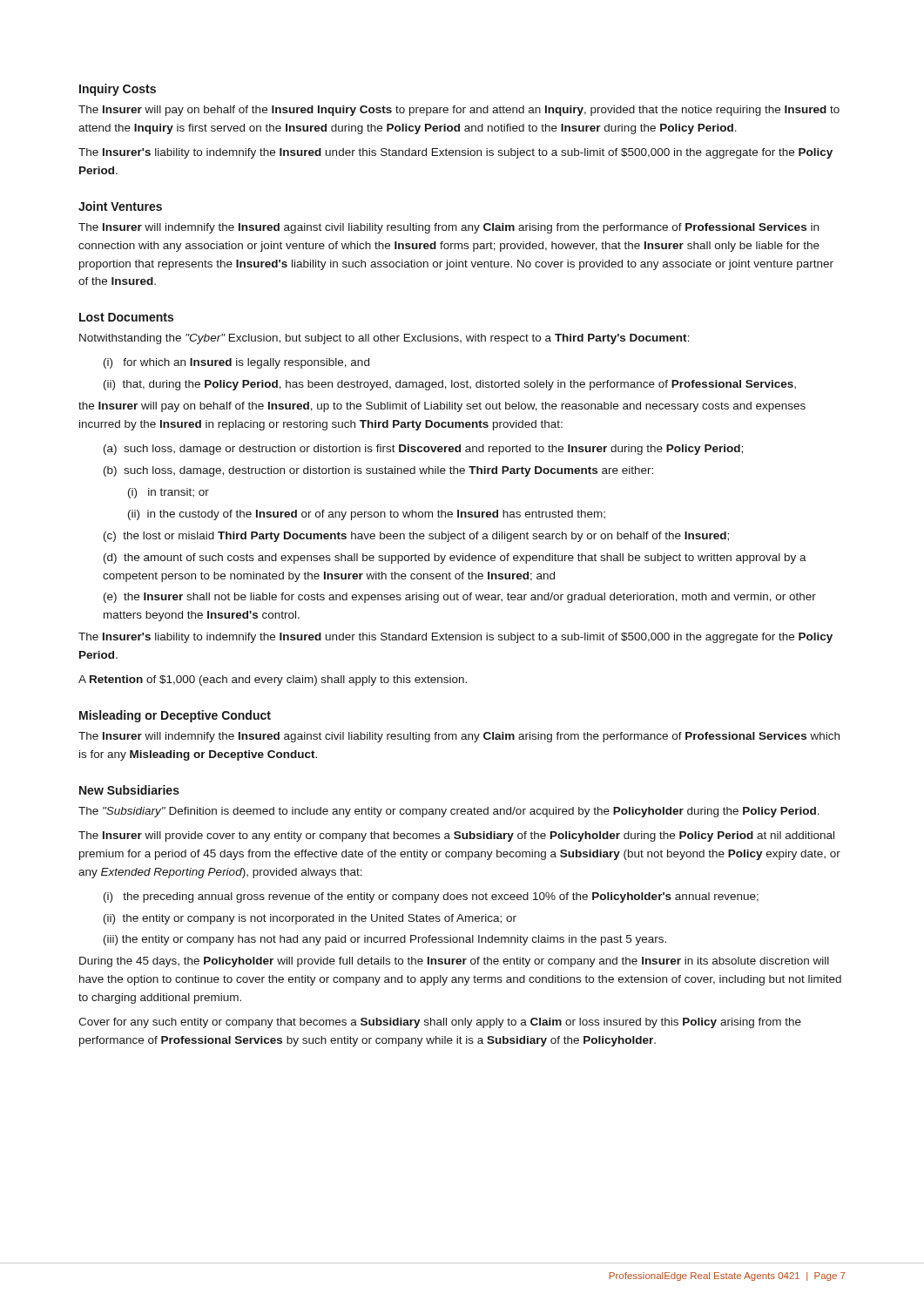This screenshot has width=924, height=1307.
Task: Locate the list item that says "(d) the amount of such costs"
Action: click(x=454, y=566)
